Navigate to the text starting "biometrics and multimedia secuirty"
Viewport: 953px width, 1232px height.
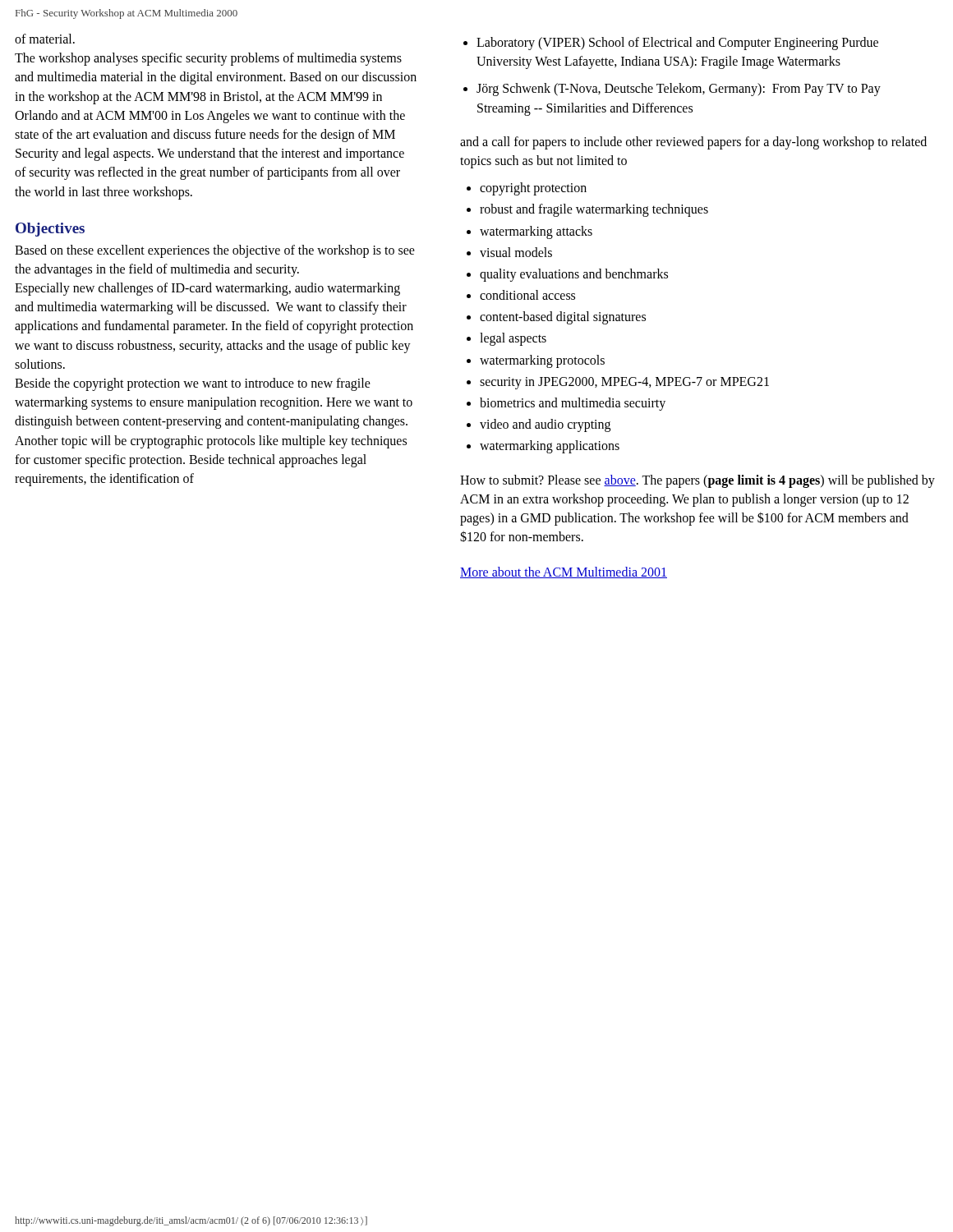click(573, 403)
